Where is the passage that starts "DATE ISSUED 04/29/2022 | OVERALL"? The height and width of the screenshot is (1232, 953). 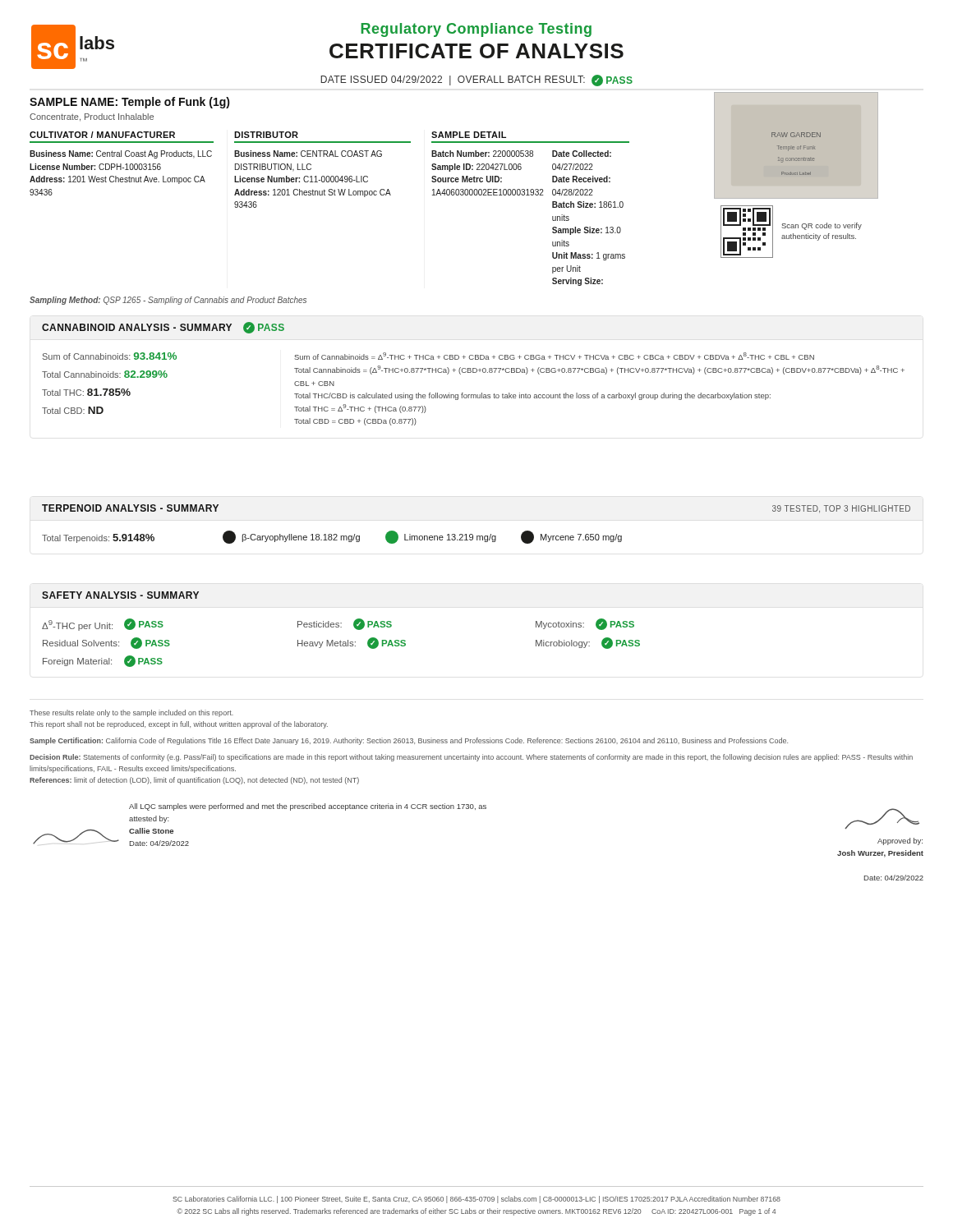476,80
